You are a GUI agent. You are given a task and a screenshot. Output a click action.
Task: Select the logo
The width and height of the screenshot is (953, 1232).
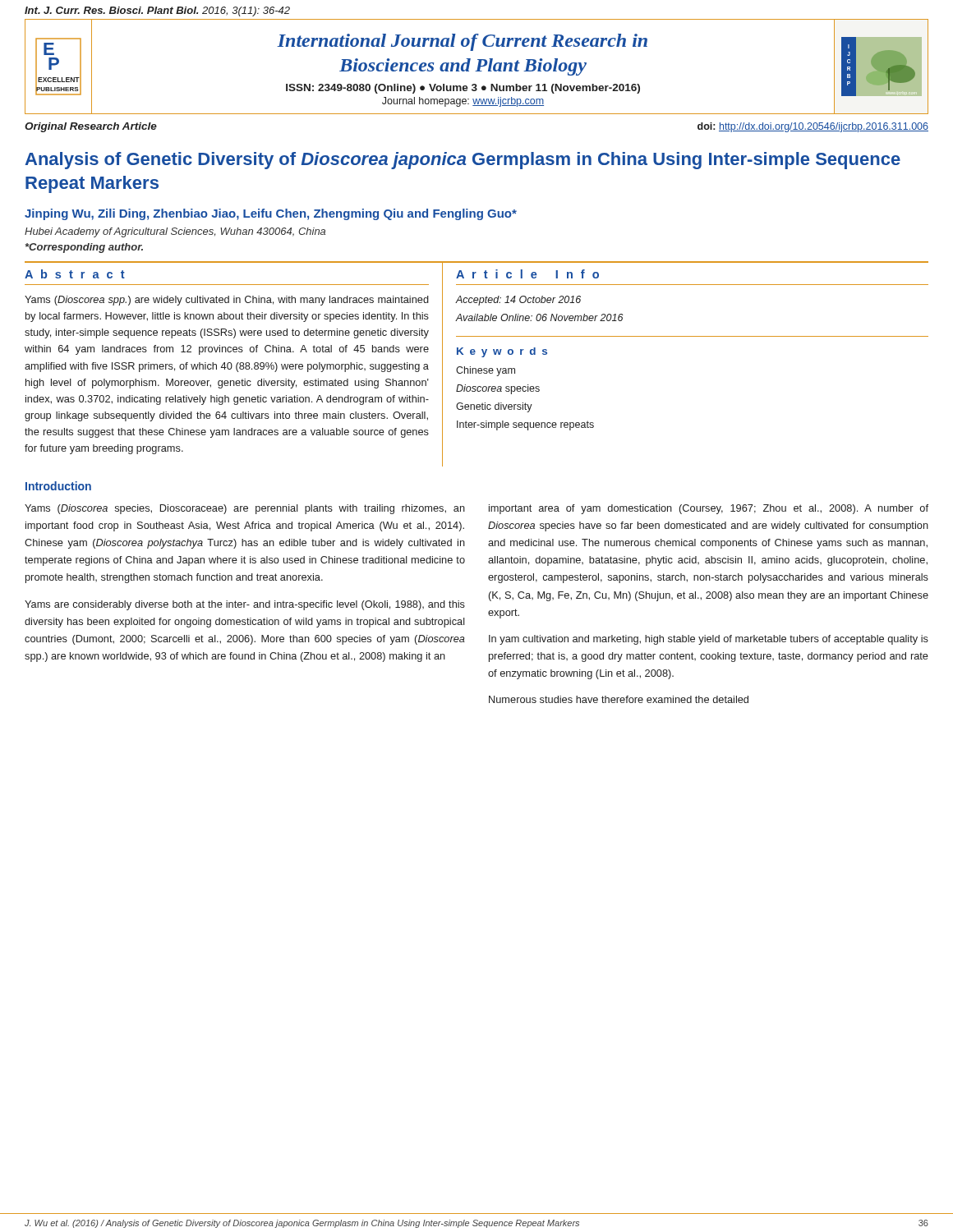tap(476, 67)
